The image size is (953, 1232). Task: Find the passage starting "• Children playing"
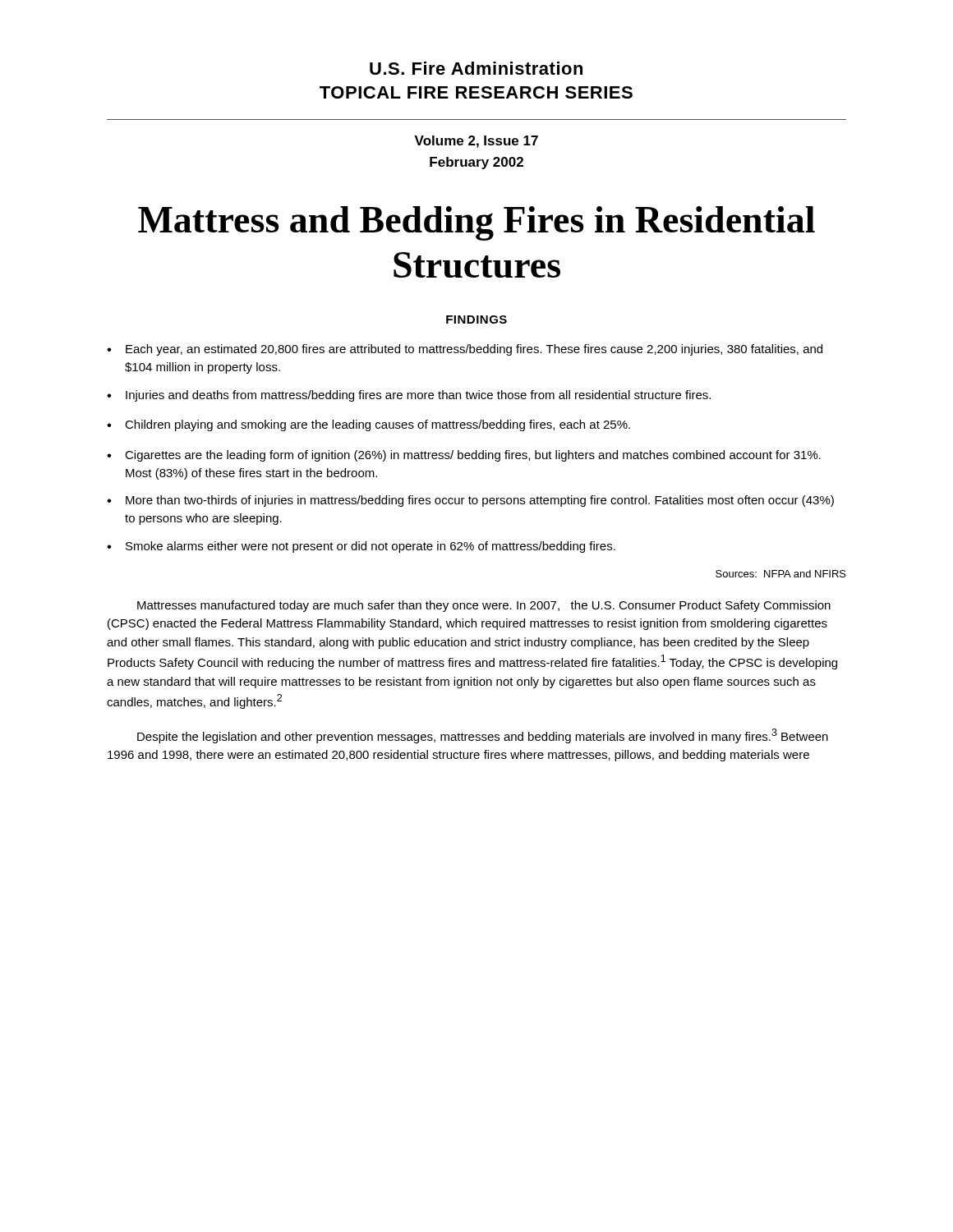476,426
